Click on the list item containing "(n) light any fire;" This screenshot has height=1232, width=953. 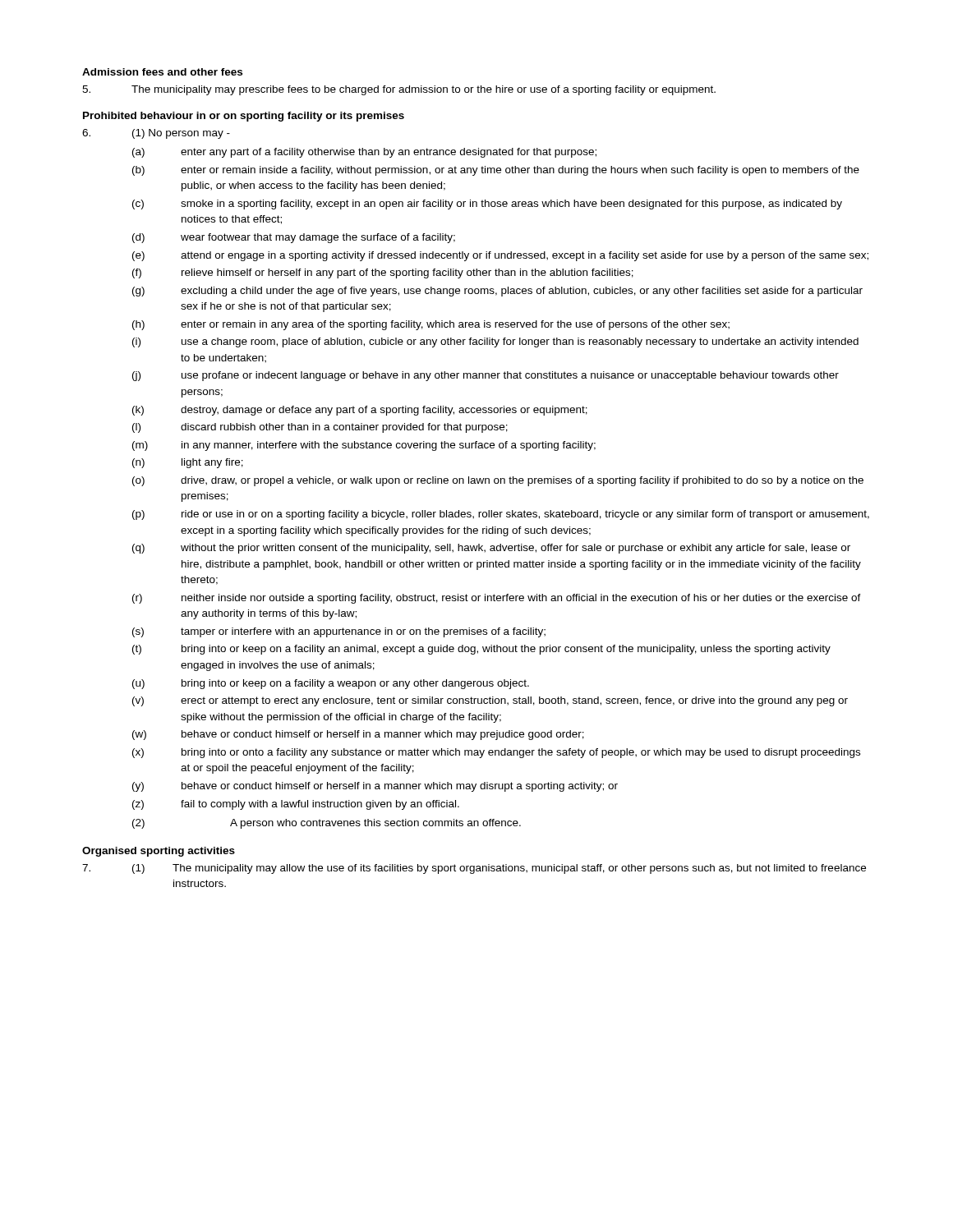[188, 463]
